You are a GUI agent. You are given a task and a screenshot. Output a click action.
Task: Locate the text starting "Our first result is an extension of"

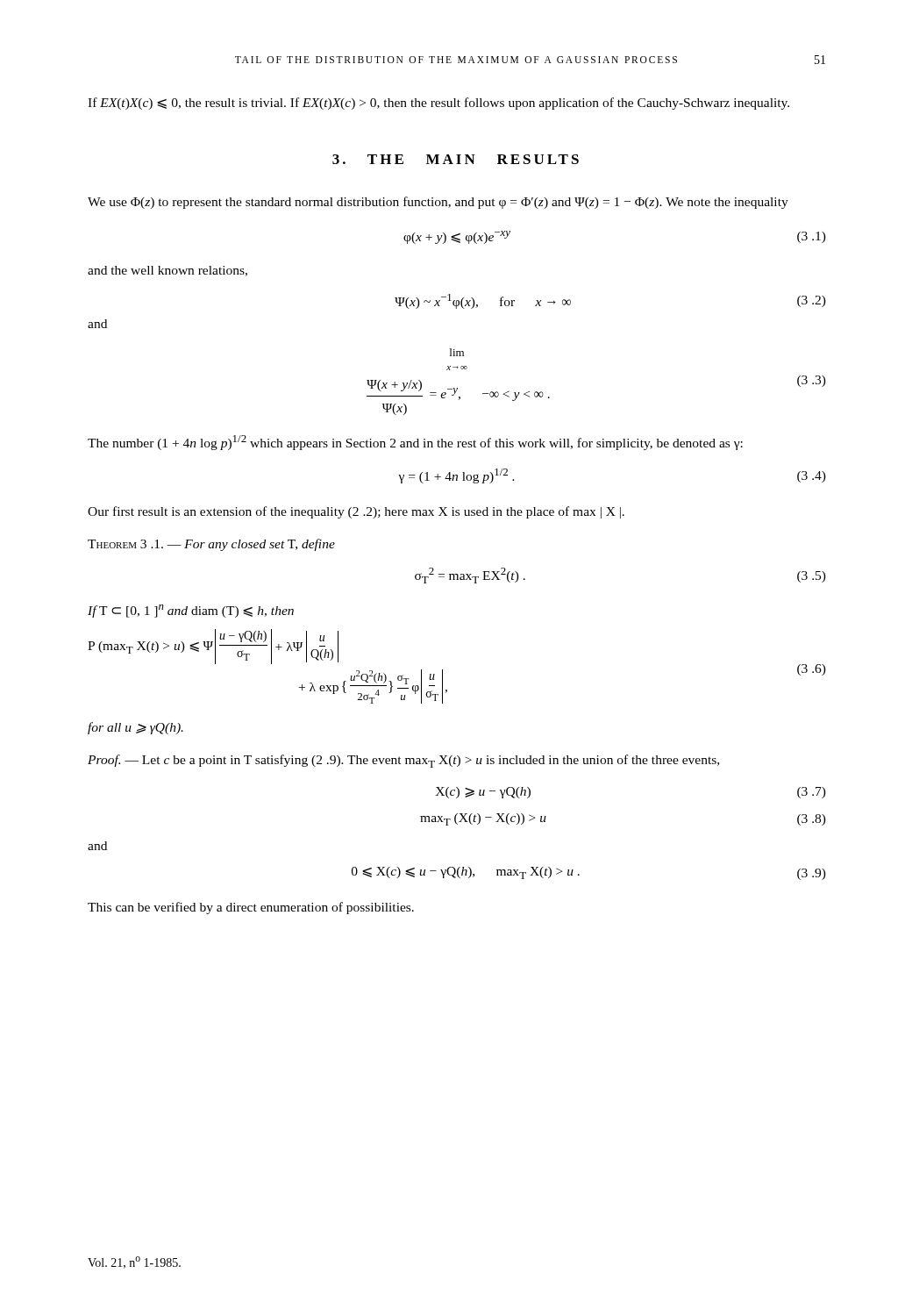tap(356, 511)
